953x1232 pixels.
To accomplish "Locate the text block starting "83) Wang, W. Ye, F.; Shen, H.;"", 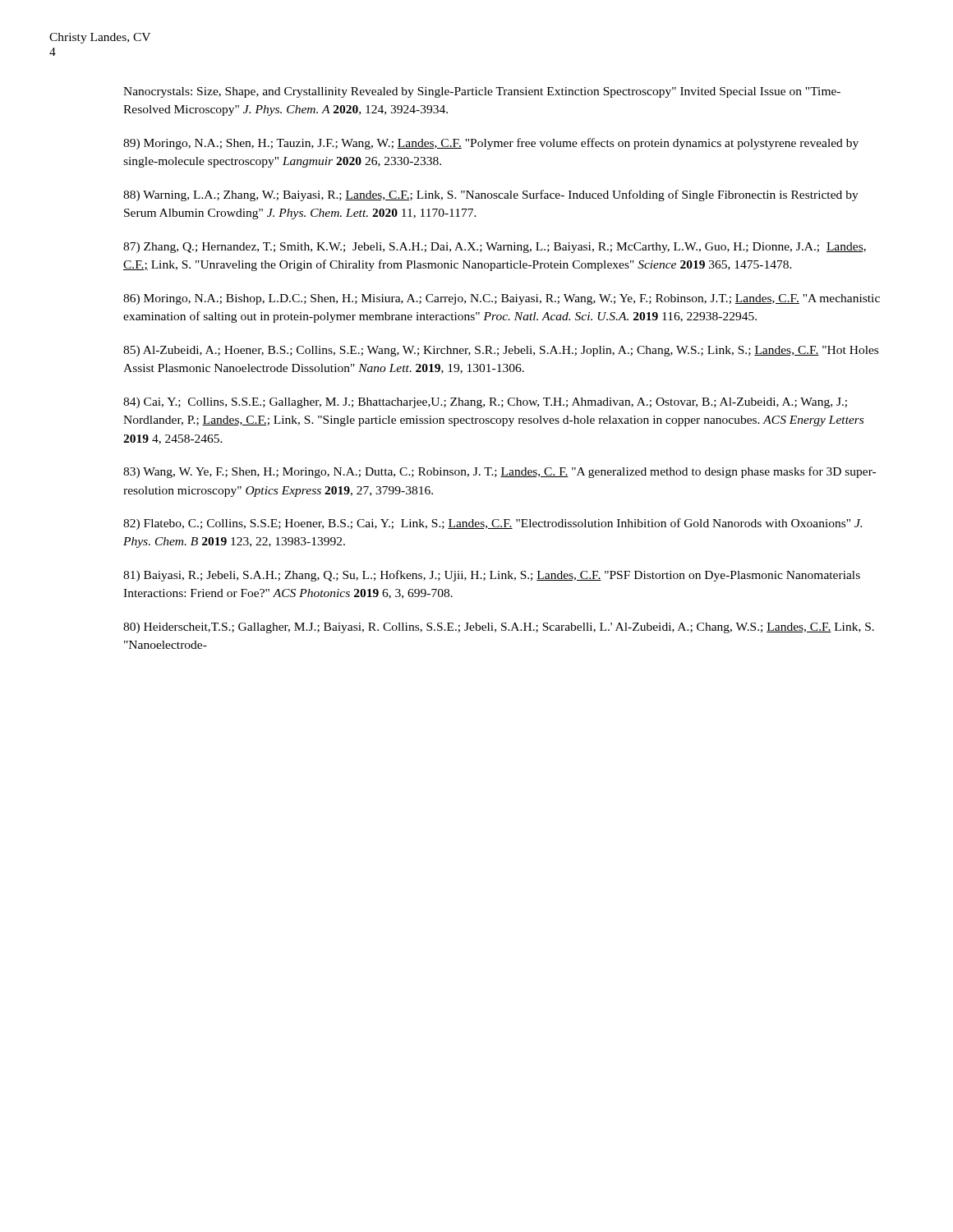I will [500, 480].
